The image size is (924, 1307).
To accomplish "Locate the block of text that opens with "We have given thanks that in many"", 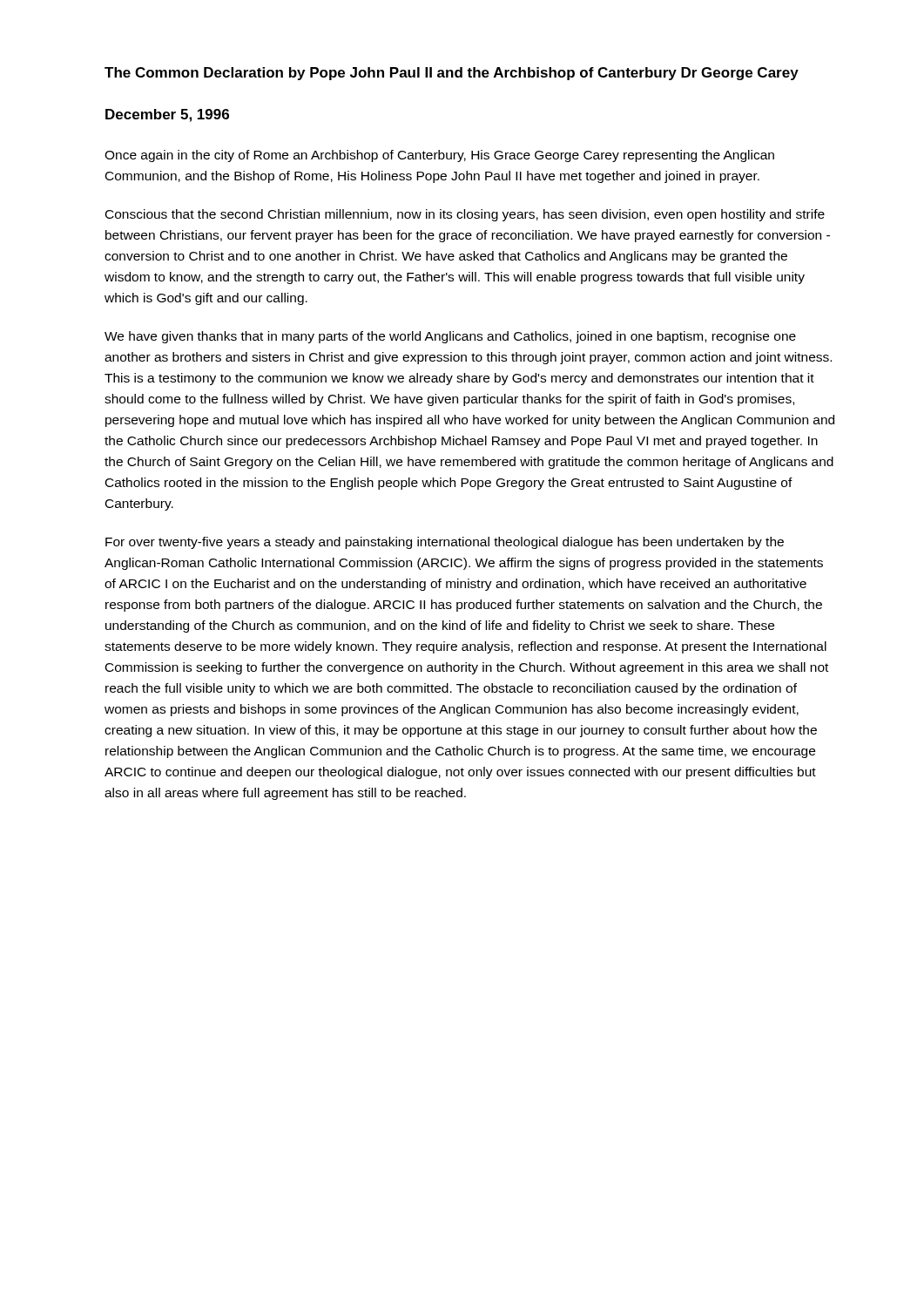I will click(x=470, y=419).
